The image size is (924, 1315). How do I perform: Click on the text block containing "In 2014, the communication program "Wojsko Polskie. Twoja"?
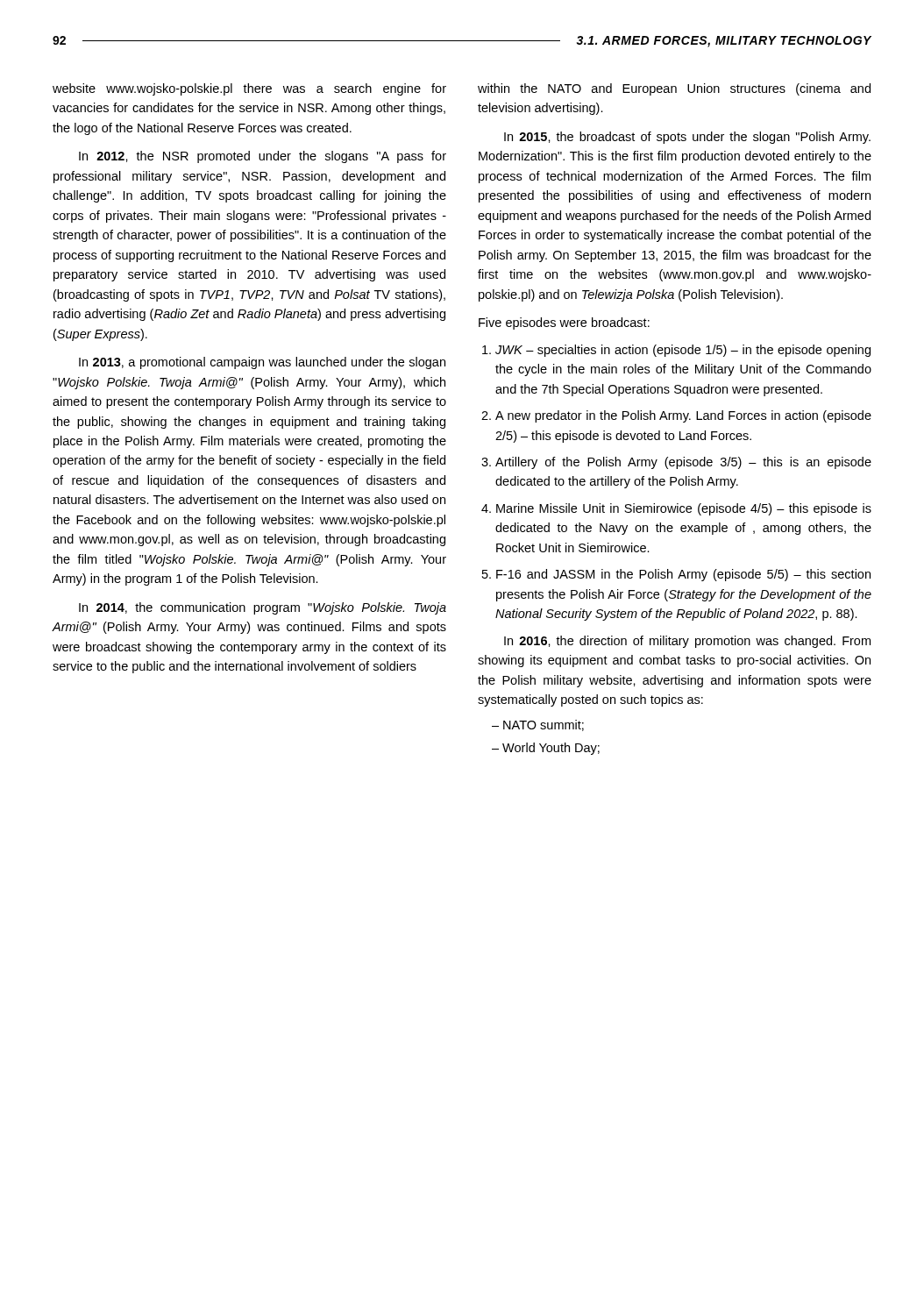249,637
